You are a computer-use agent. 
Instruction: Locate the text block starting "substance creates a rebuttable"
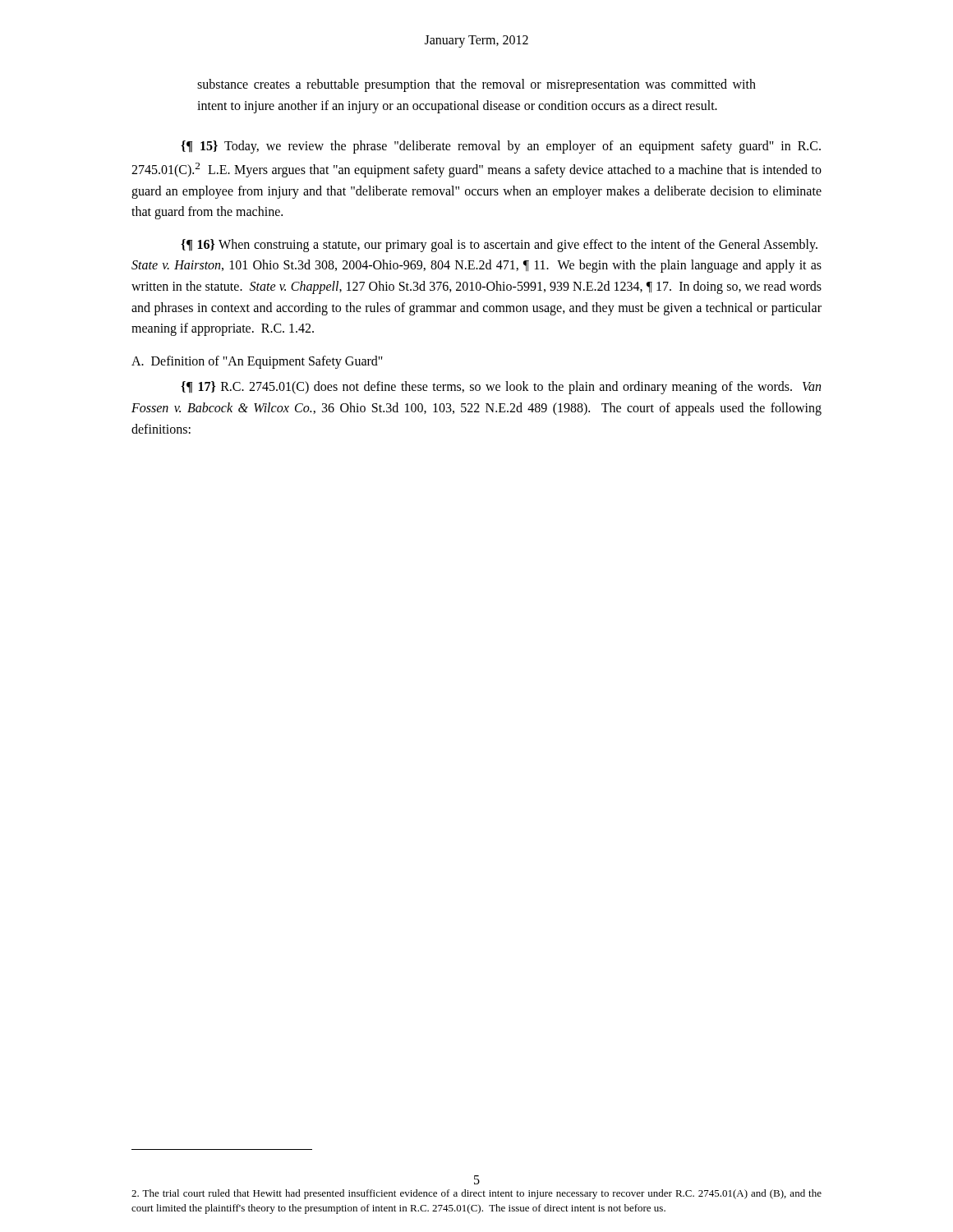(x=476, y=95)
